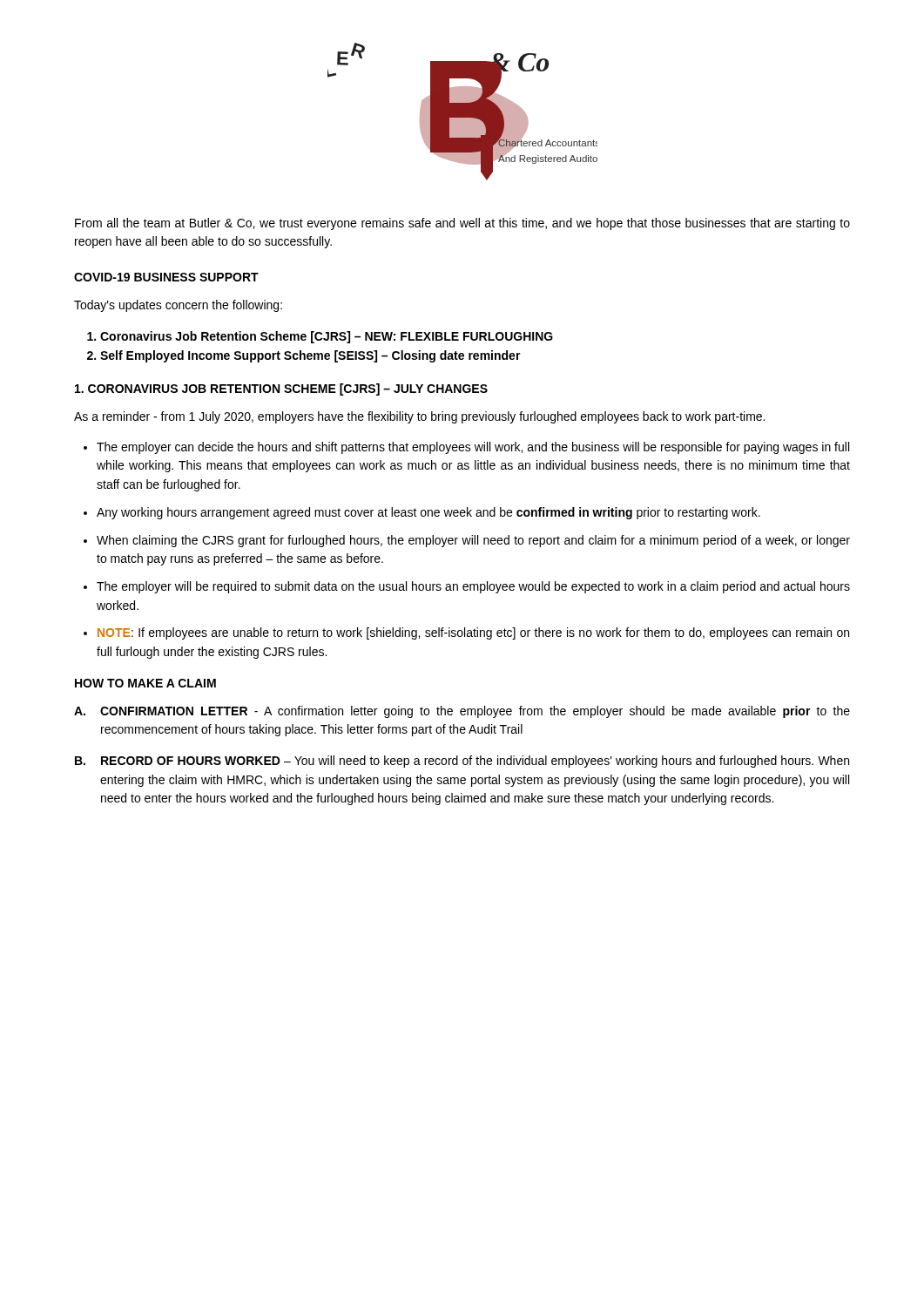This screenshot has height=1307, width=924.
Task: Find the block on this page that starts "As a reminder -"
Action: tap(420, 416)
